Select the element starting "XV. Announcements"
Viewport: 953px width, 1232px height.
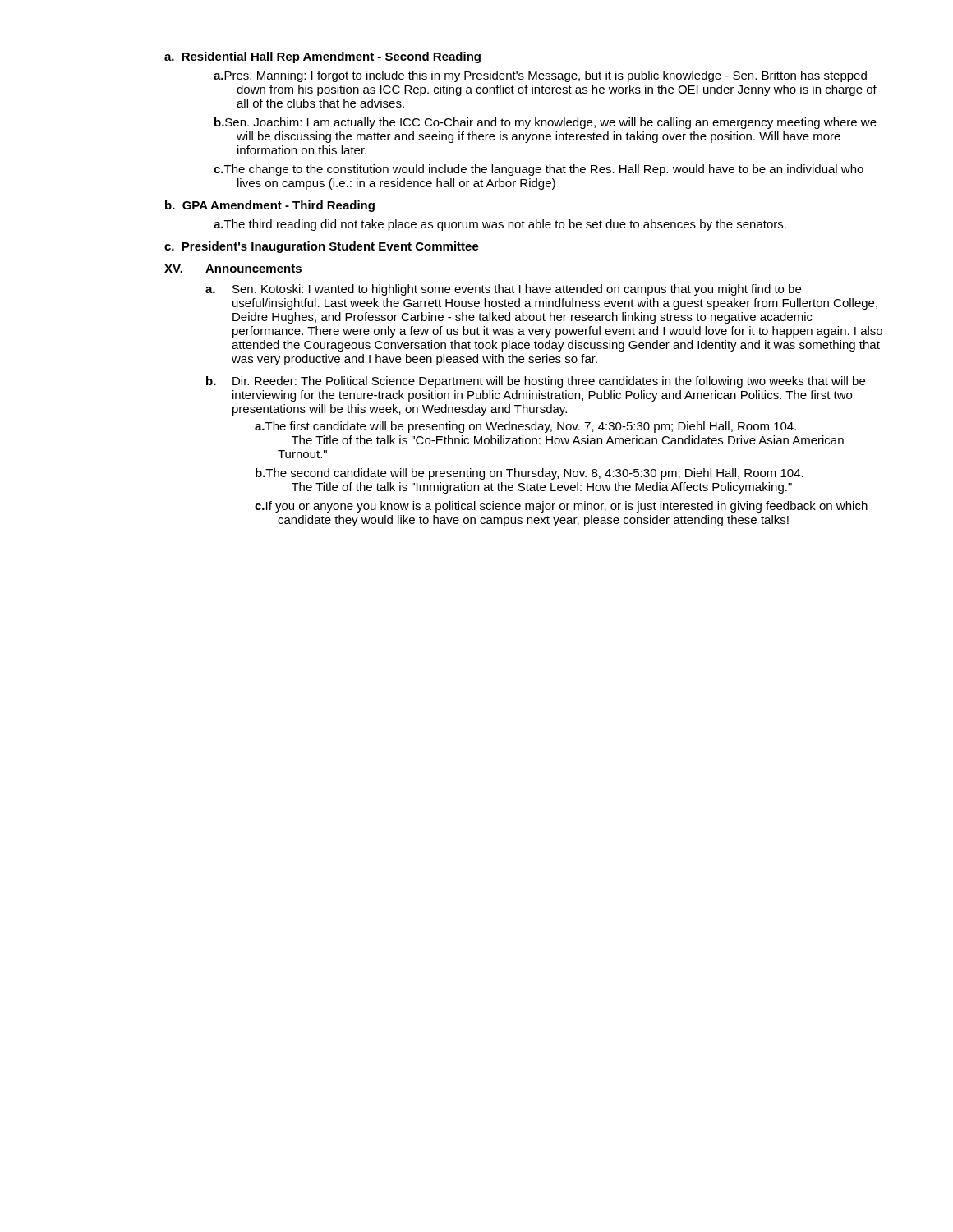tap(233, 269)
